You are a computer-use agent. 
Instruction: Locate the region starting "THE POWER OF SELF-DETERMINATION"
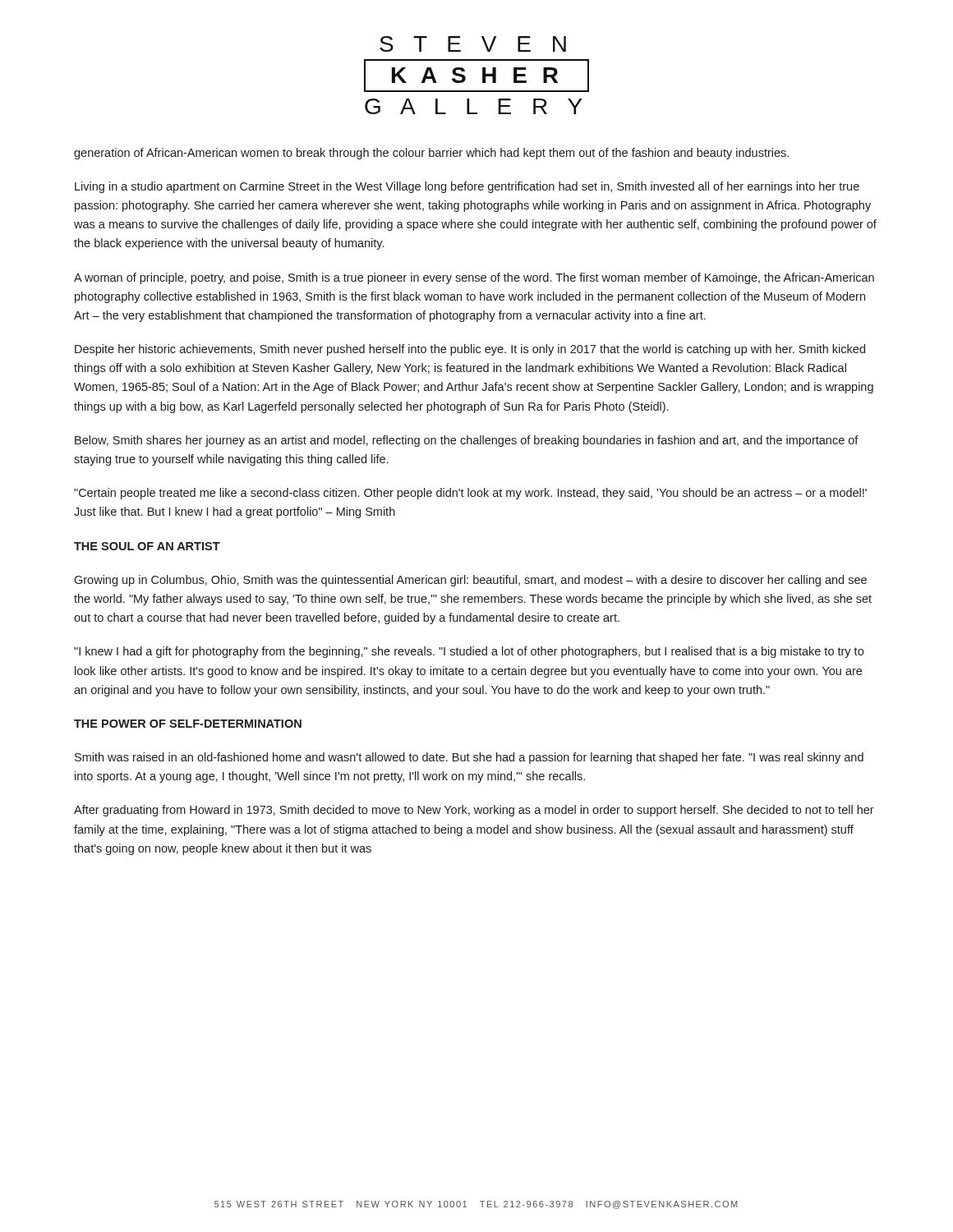(188, 723)
